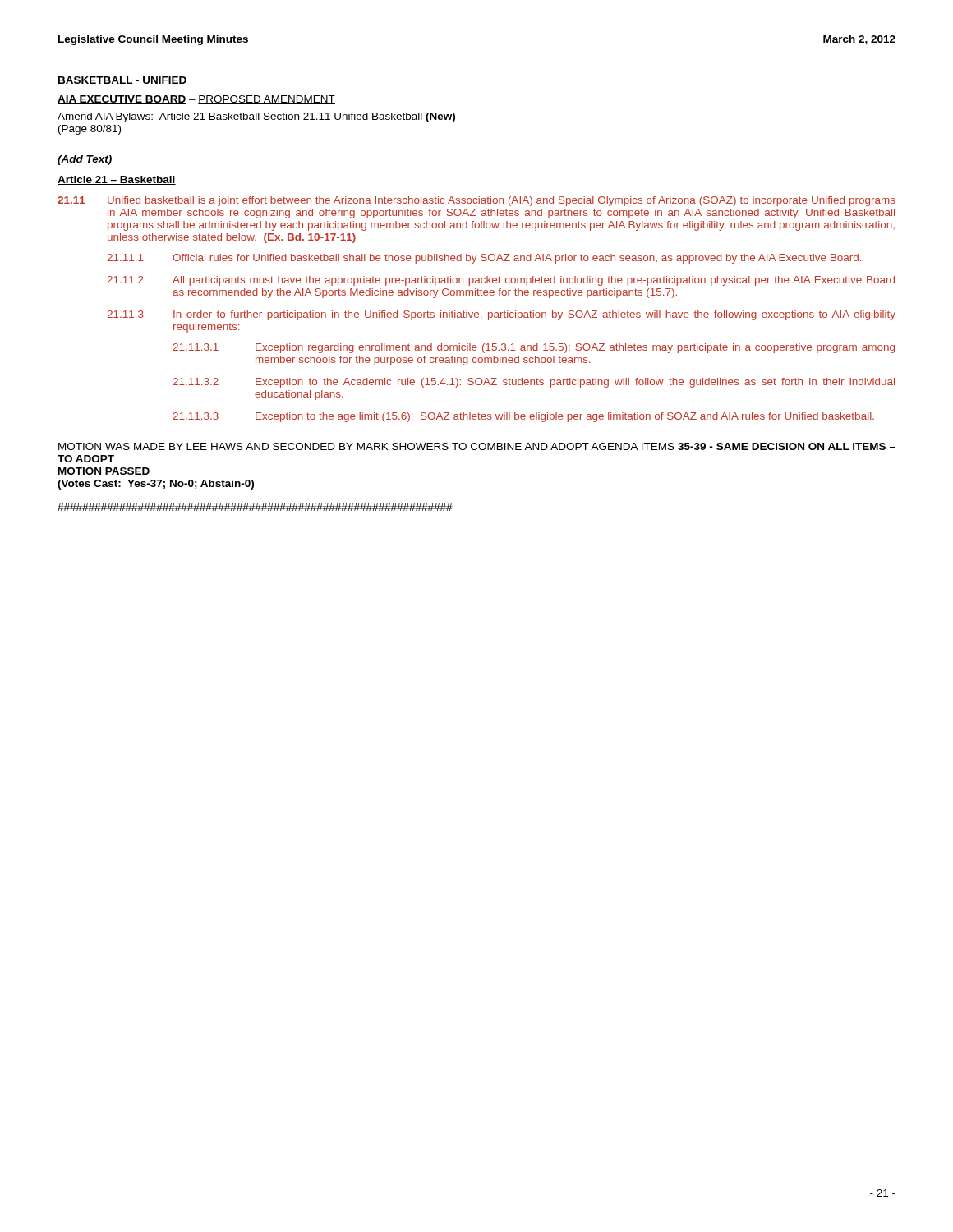Viewport: 953px width, 1232px height.
Task: Navigate to the text starting "Amend AIA Bylaws:"
Action: (257, 122)
